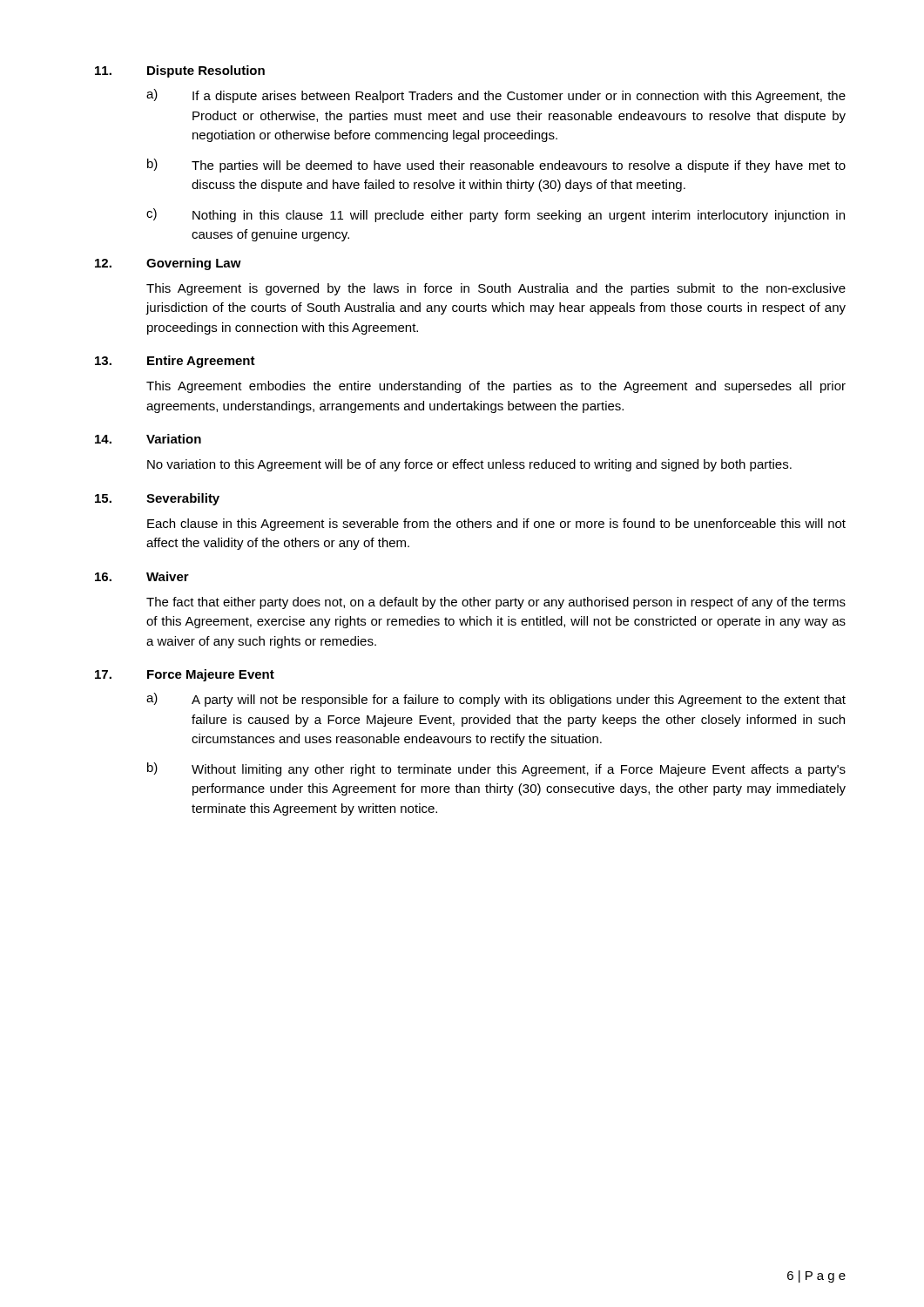This screenshot has height=1307, width=924.
Task: Find the list item with the text "c) Nothing in this clause 11 will preclude"
Action: click(496, 225)
